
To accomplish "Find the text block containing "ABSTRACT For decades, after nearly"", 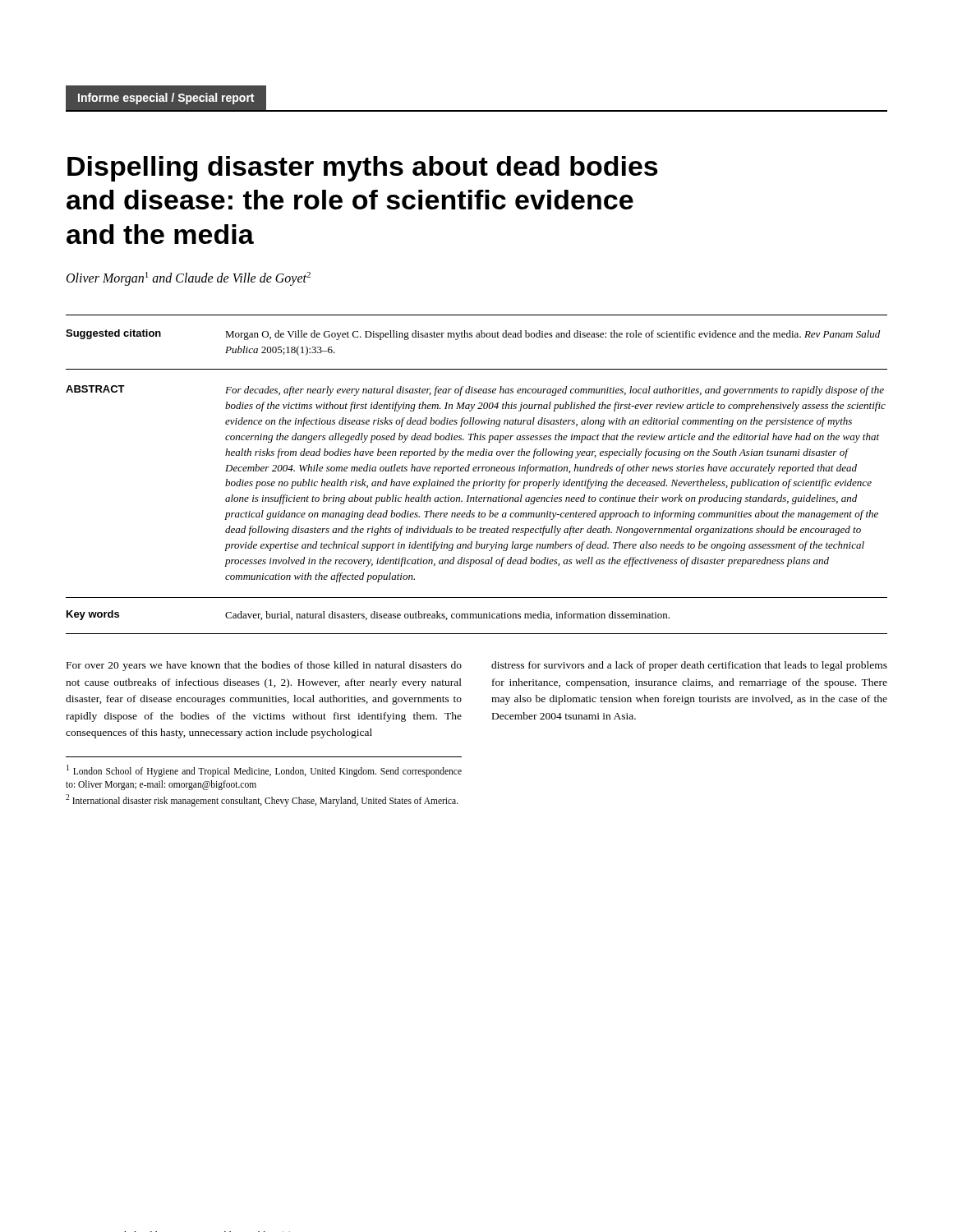I will (476, 484).
